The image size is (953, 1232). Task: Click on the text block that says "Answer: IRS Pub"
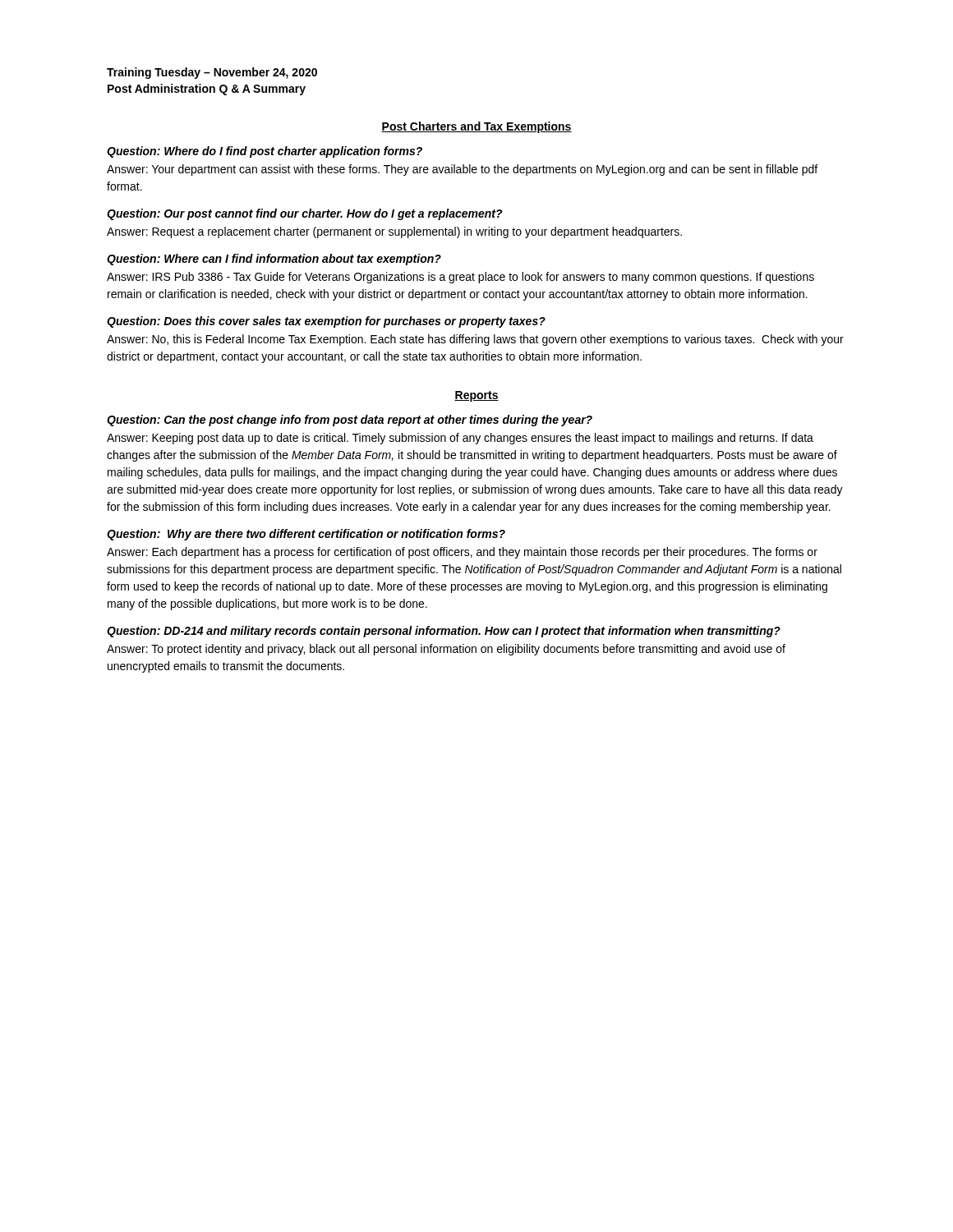(461, 285)
